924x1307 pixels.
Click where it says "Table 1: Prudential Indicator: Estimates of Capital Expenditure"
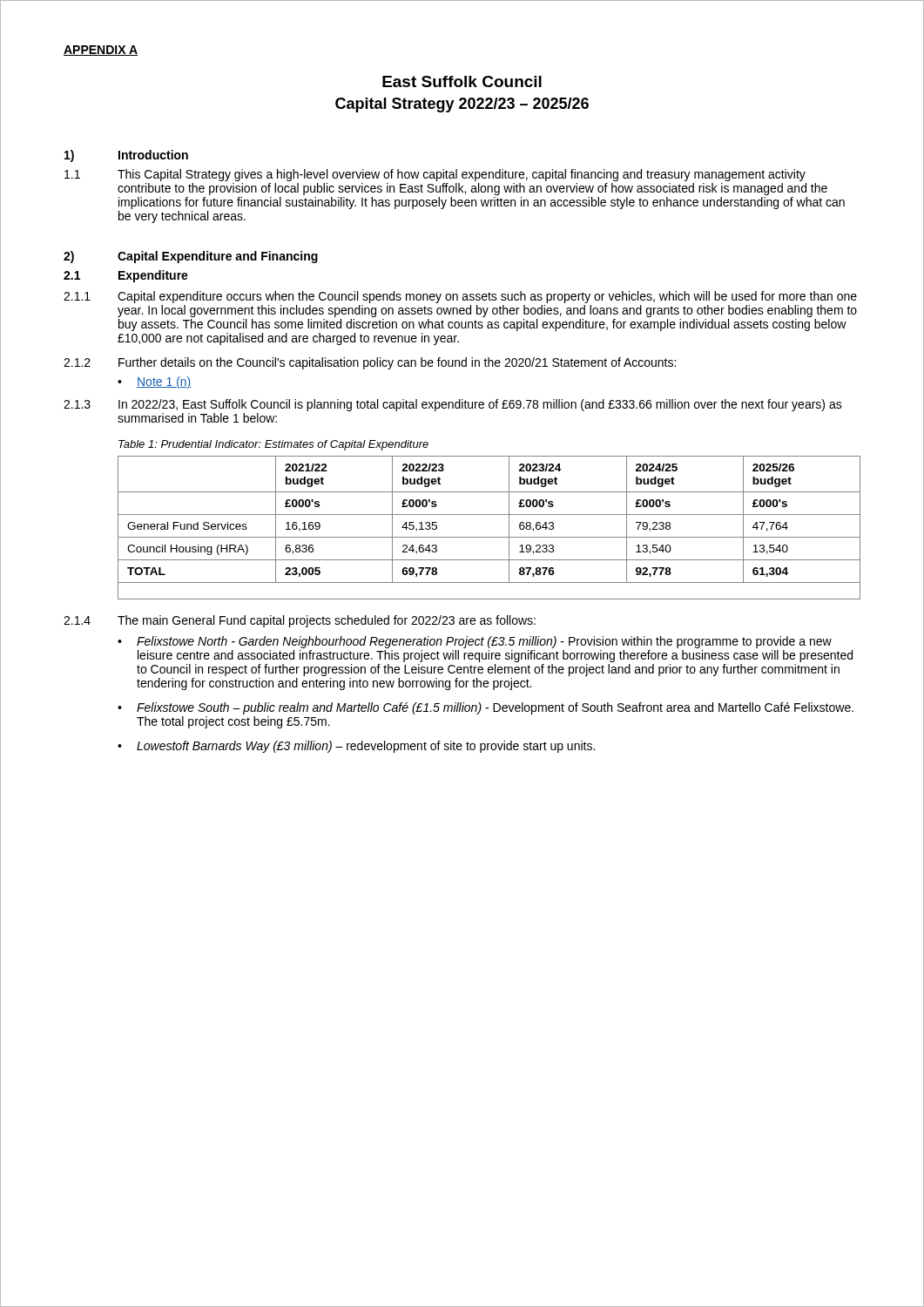point(273,444)
